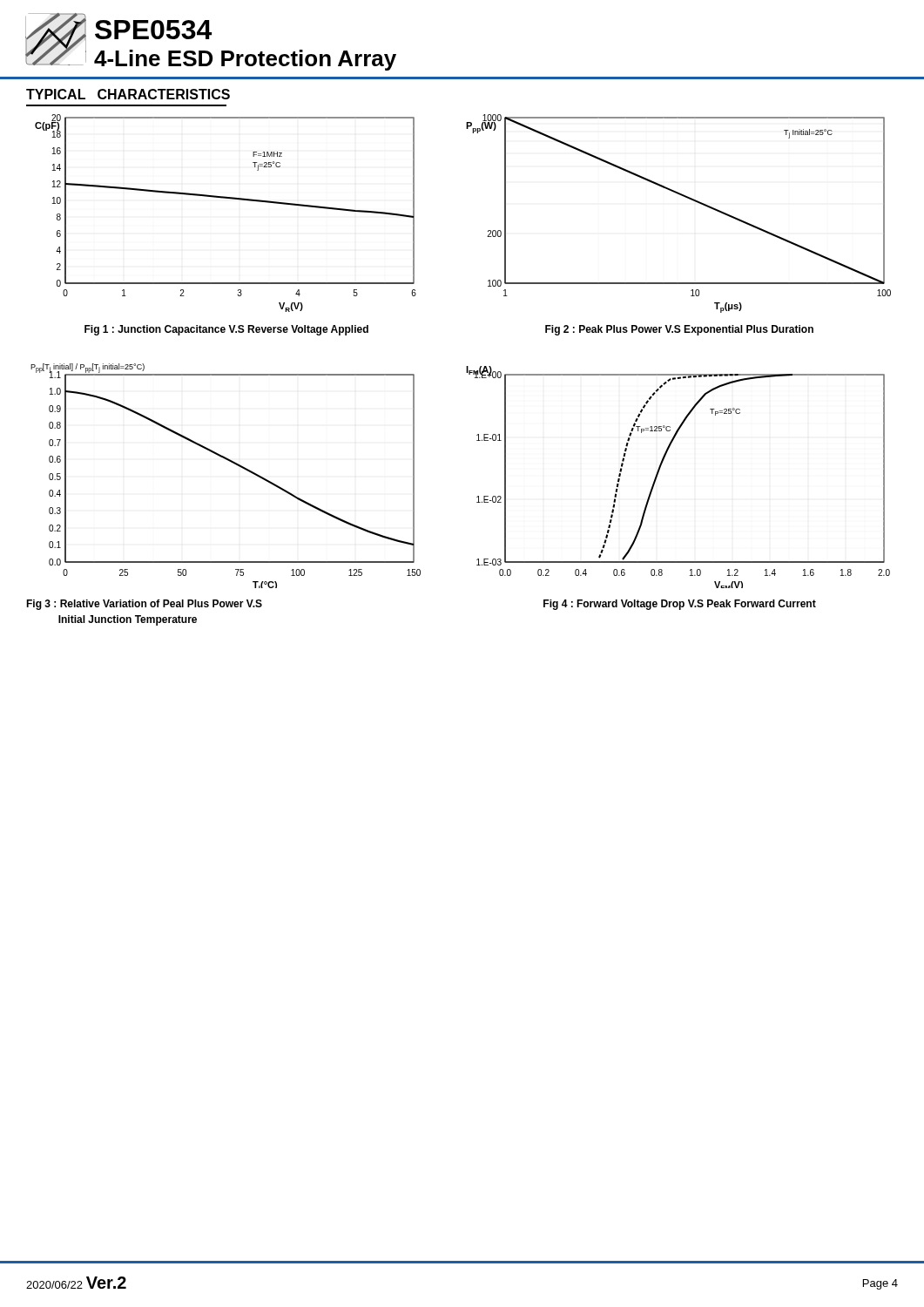Point to the block starting "Fig 3 : Relative Variation of Peal Plus"
This screenshot has width=924, height=1307.
[144, 612]
